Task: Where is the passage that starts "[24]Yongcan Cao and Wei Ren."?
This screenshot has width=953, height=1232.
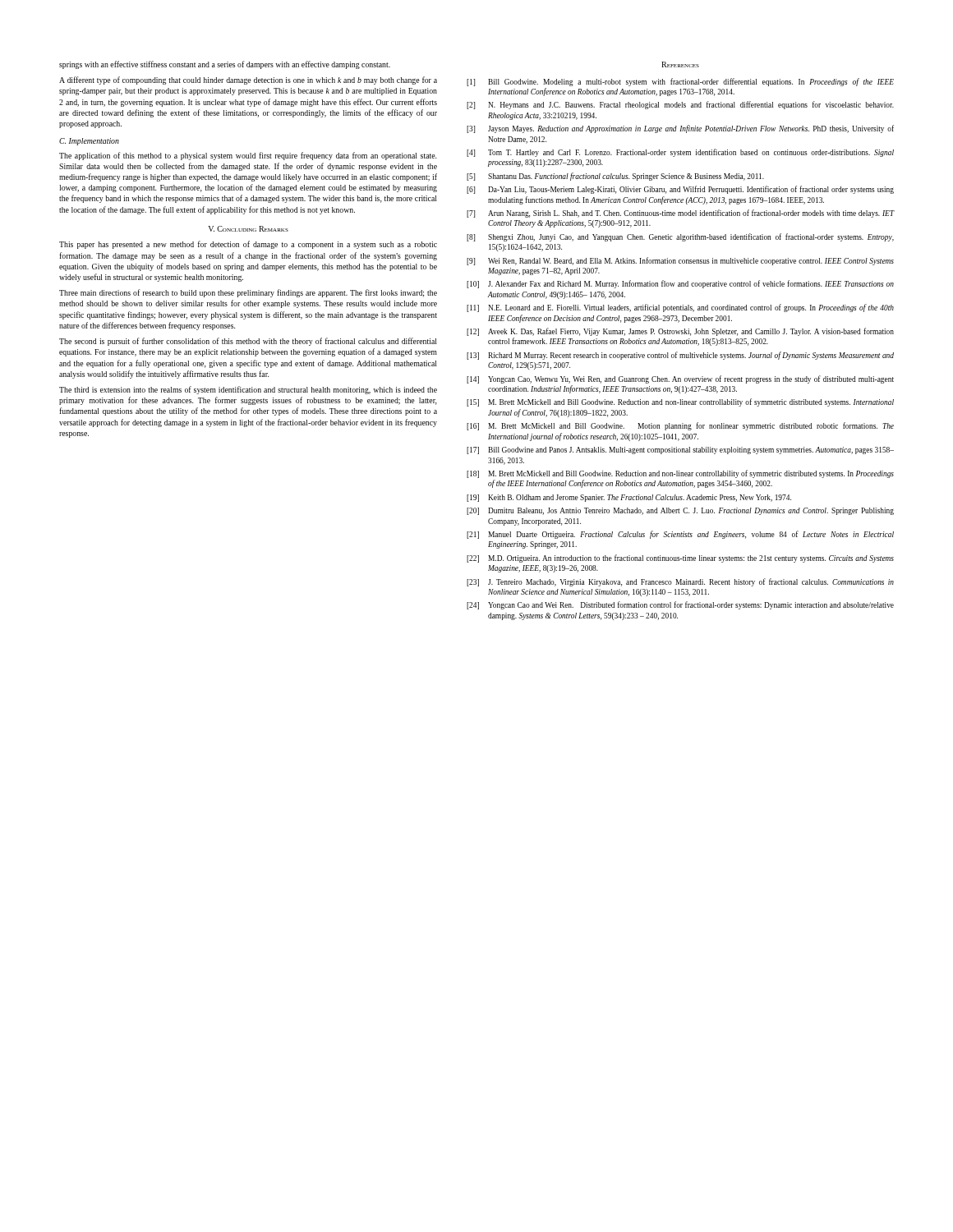Action: coord(680,611)
